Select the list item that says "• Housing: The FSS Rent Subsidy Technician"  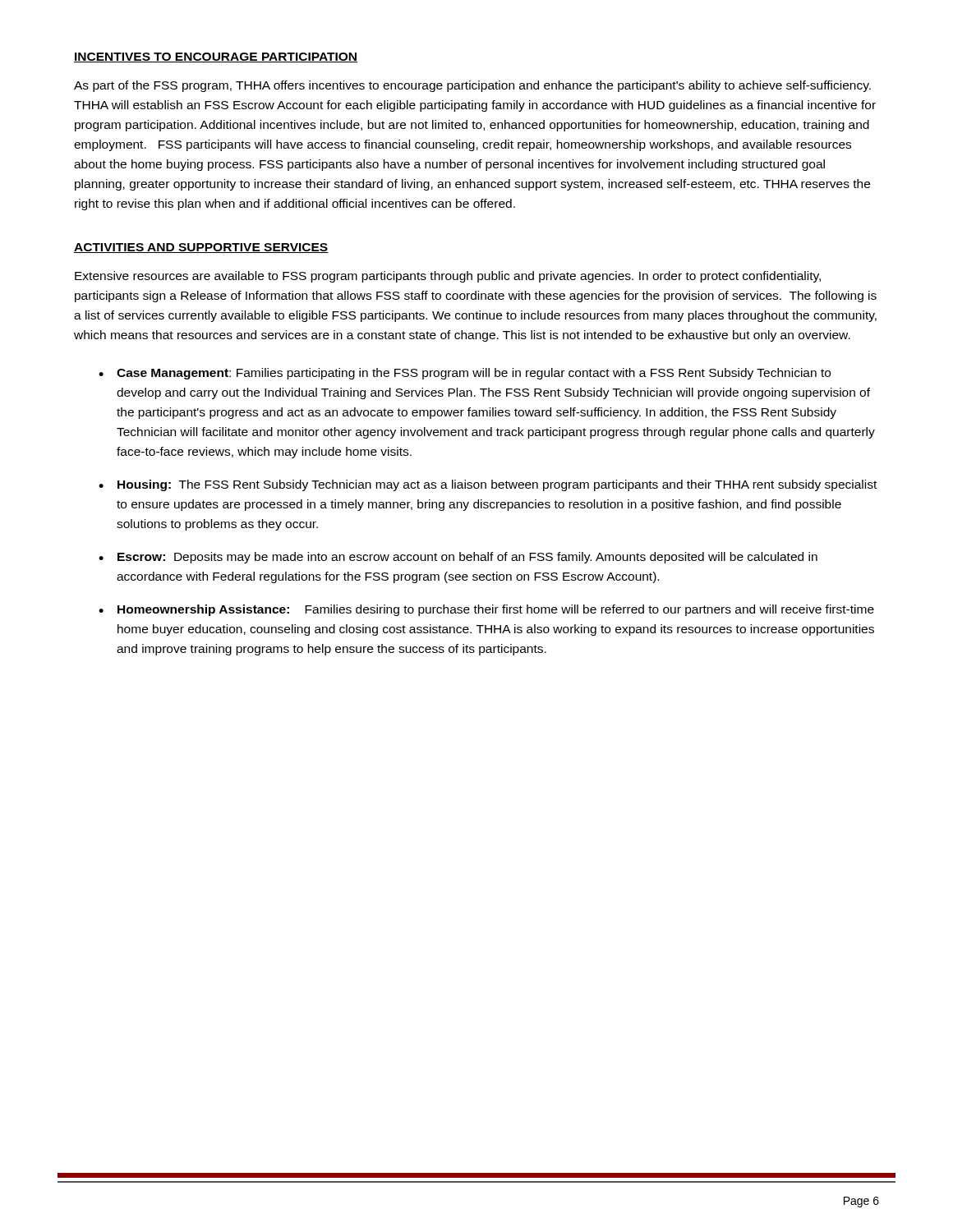[489, 505]
